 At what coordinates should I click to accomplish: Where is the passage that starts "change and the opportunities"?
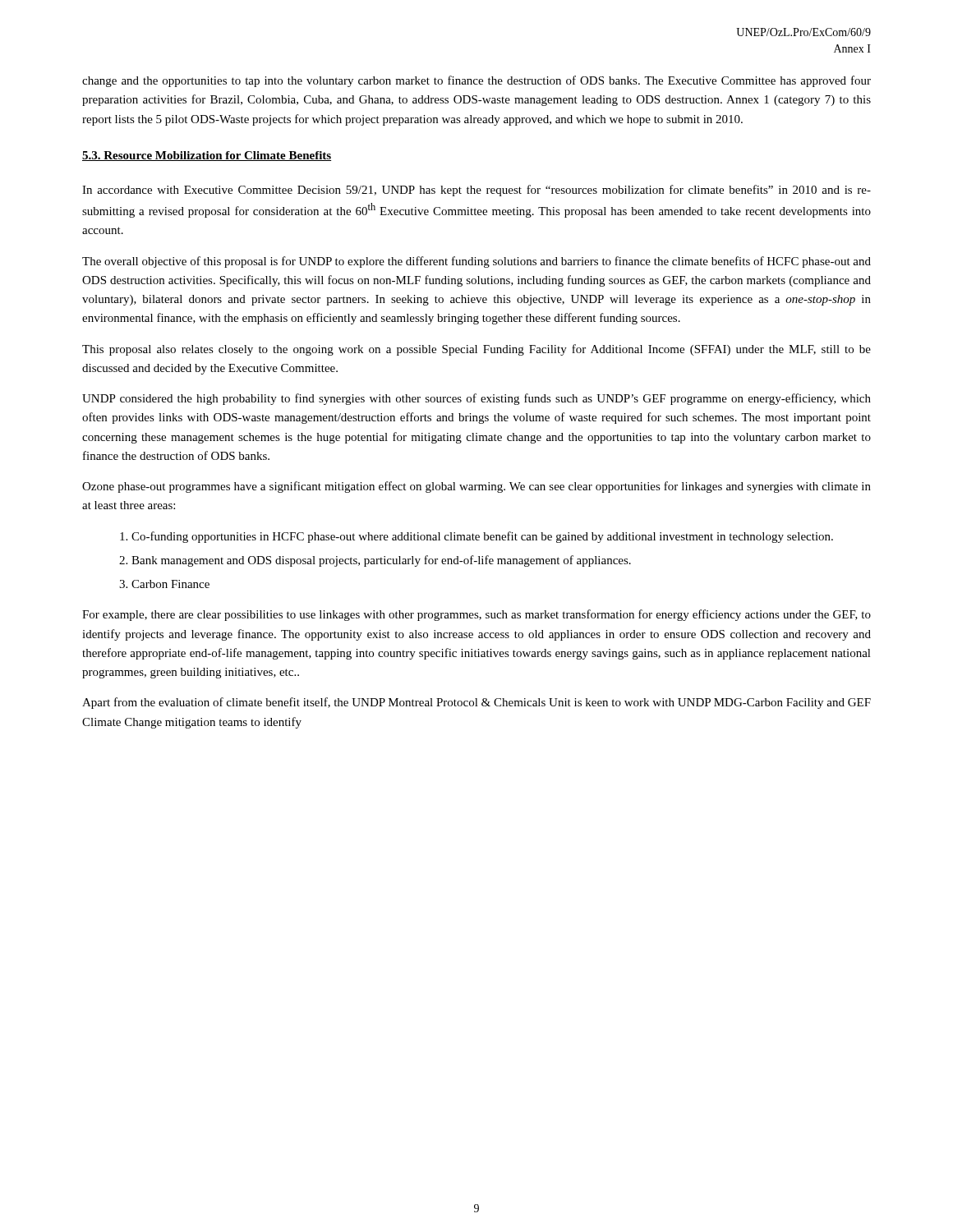476,100
